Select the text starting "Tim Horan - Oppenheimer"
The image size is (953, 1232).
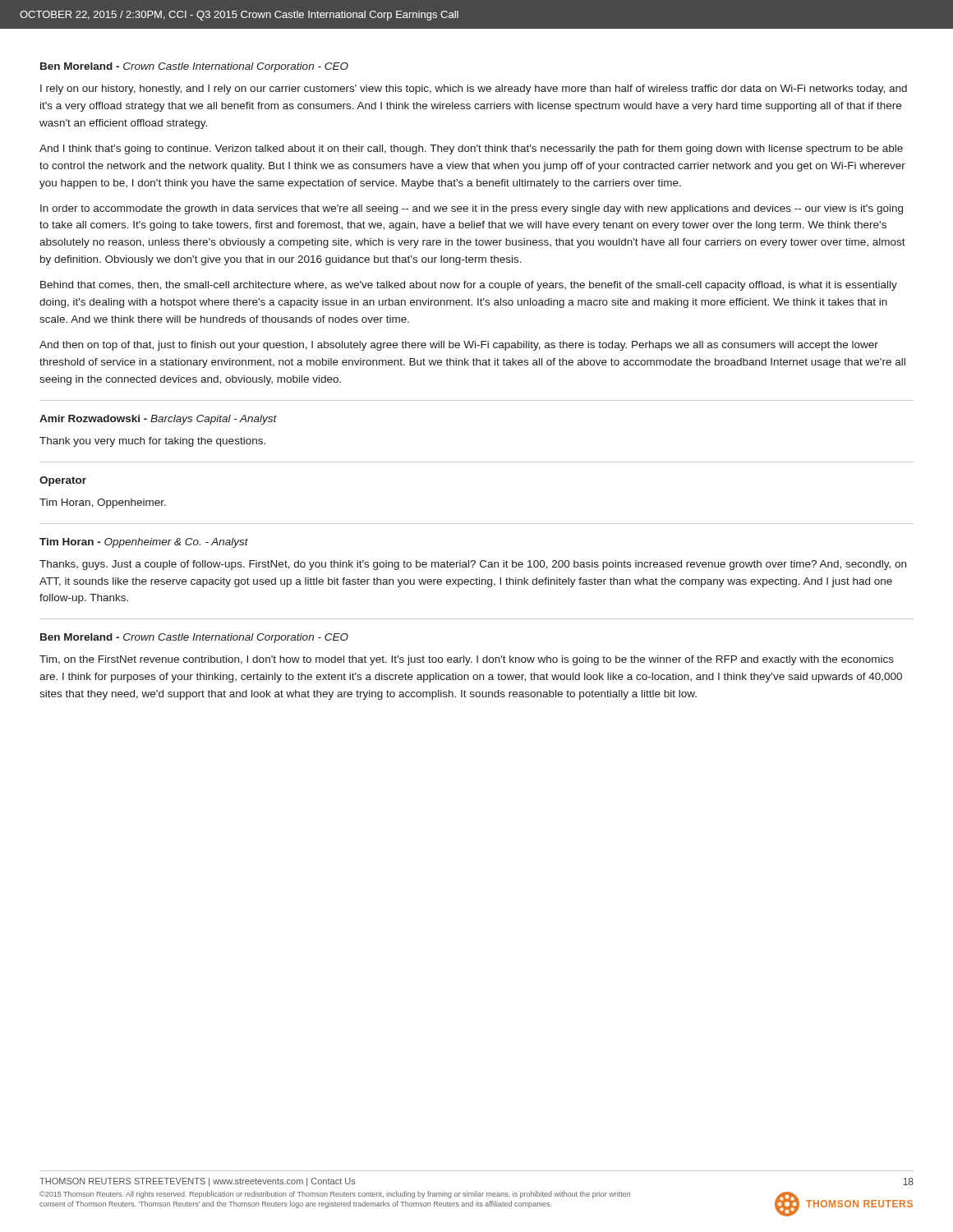coord(144,543)
